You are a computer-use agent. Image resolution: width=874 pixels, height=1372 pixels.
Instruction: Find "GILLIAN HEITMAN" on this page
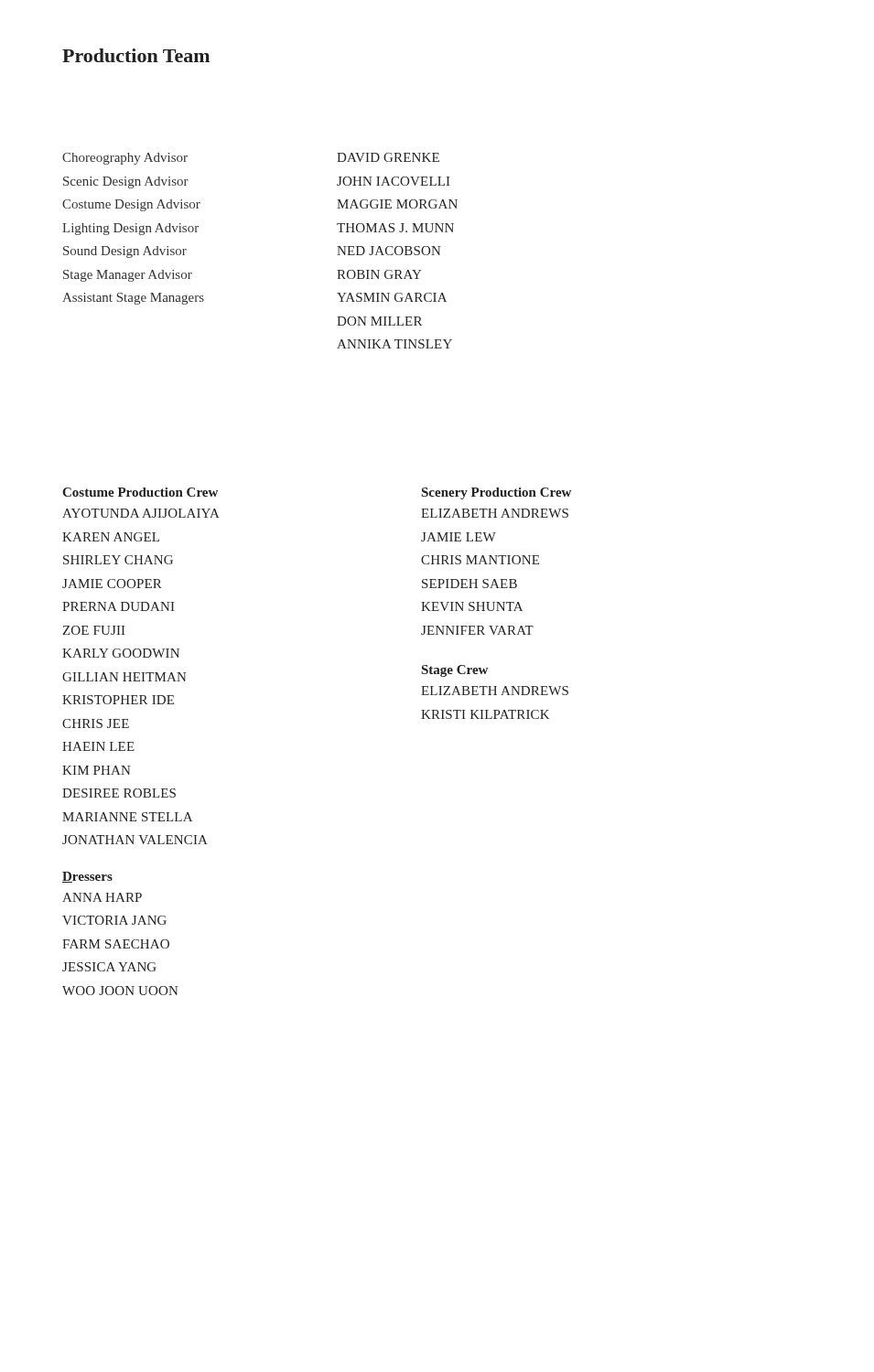point(124,676)
